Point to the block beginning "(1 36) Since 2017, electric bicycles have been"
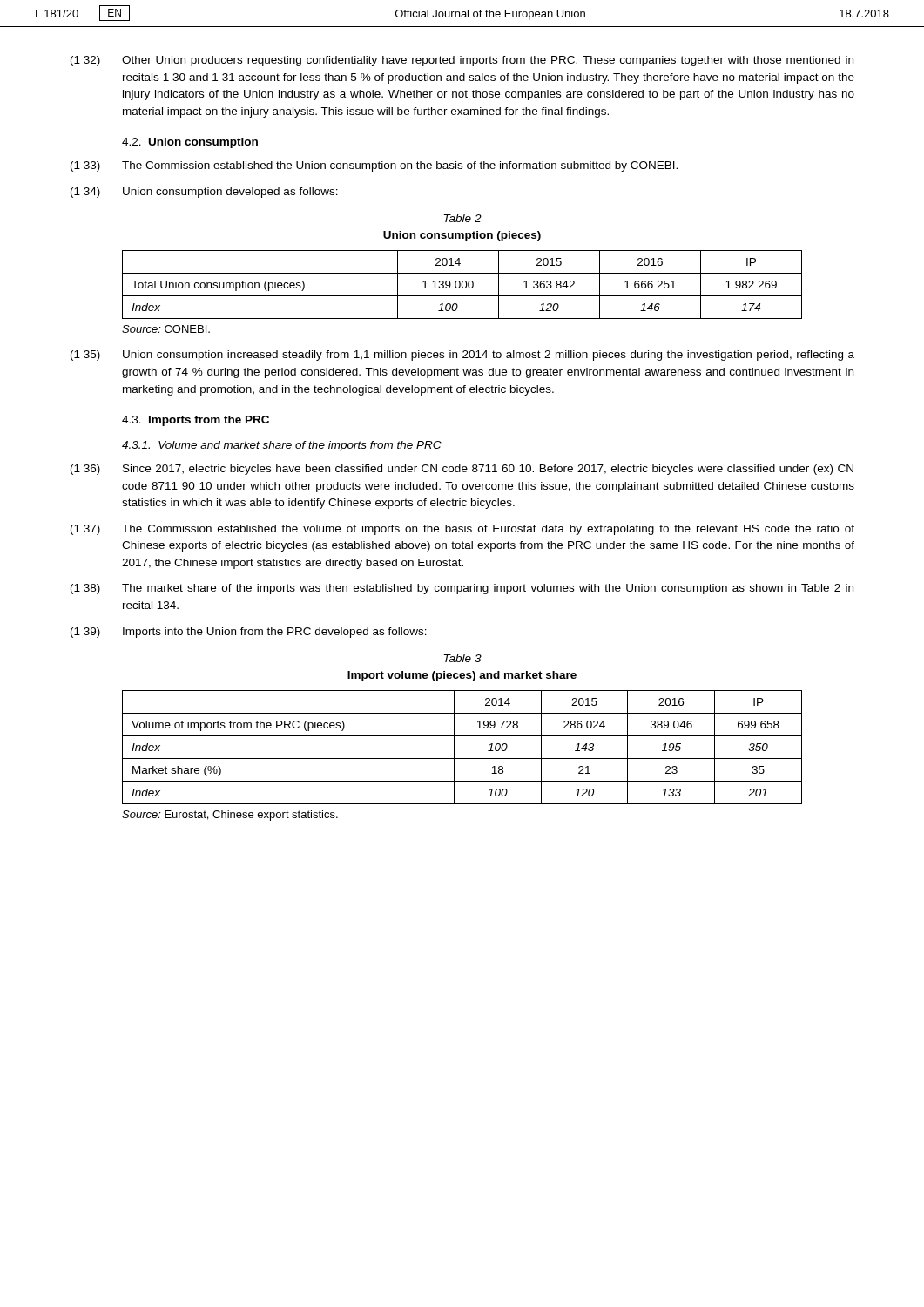 tap(462, 486)
